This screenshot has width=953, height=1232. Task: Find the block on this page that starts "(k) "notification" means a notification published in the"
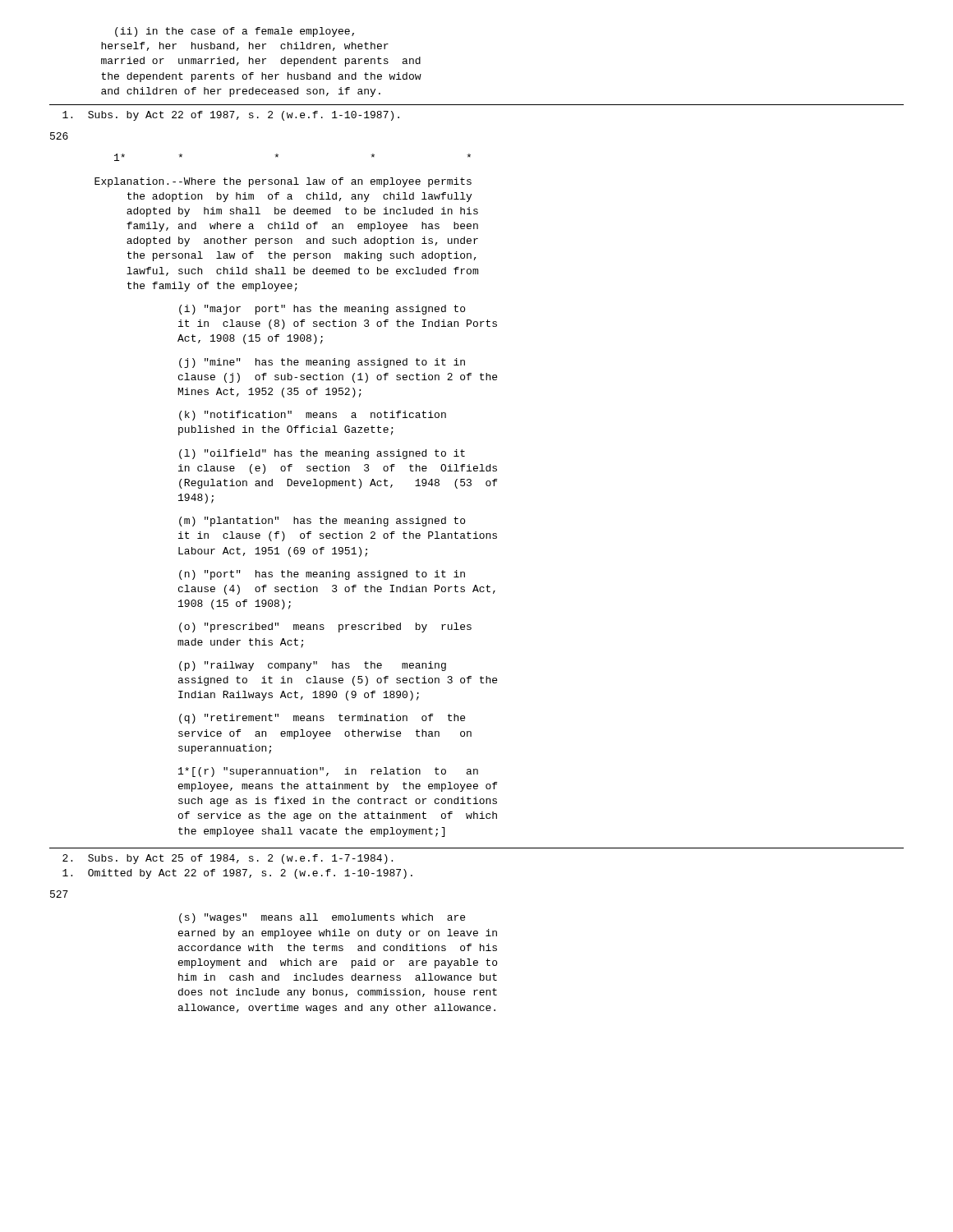248,423
